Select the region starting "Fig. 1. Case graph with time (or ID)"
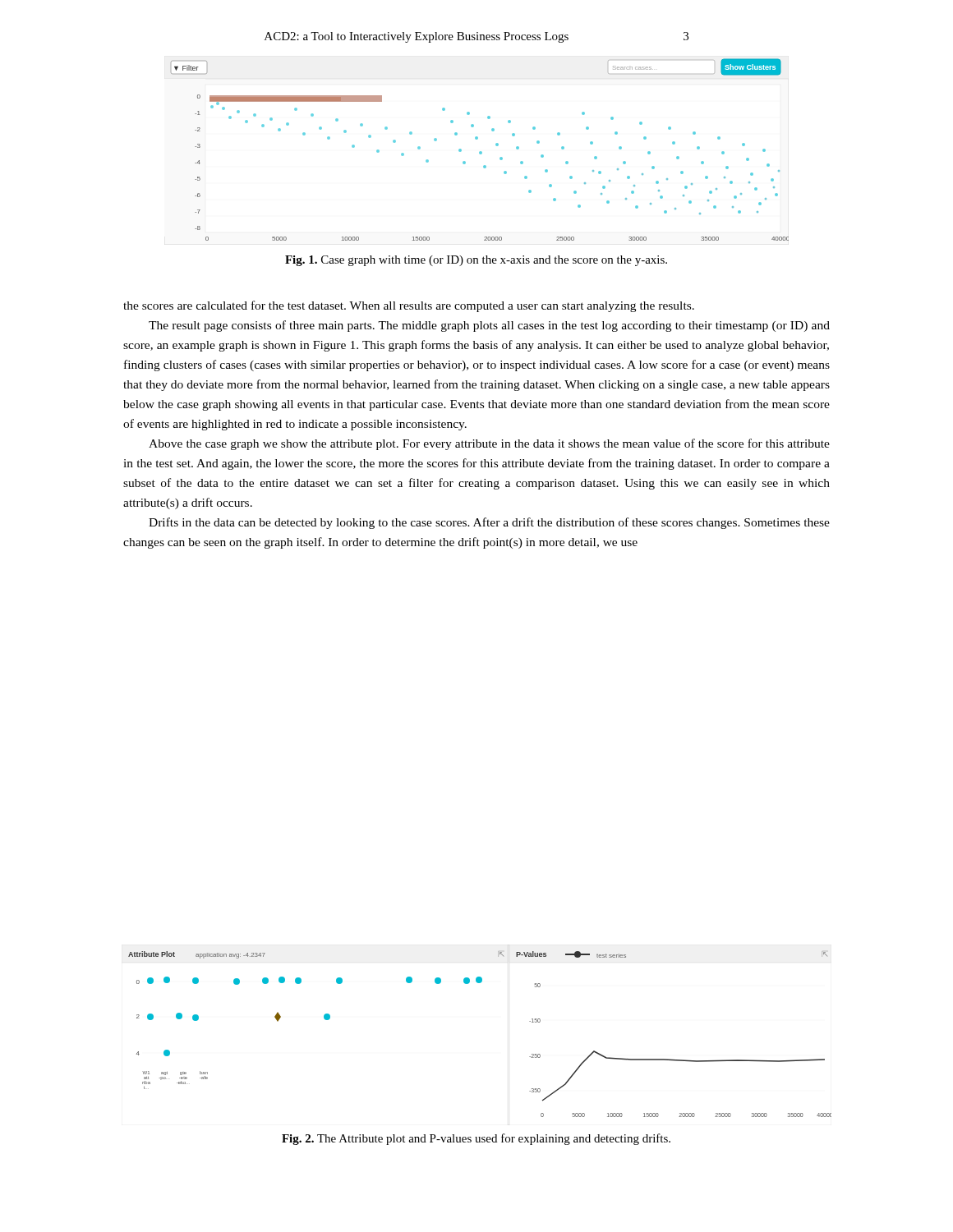 [x=476, y=260]
